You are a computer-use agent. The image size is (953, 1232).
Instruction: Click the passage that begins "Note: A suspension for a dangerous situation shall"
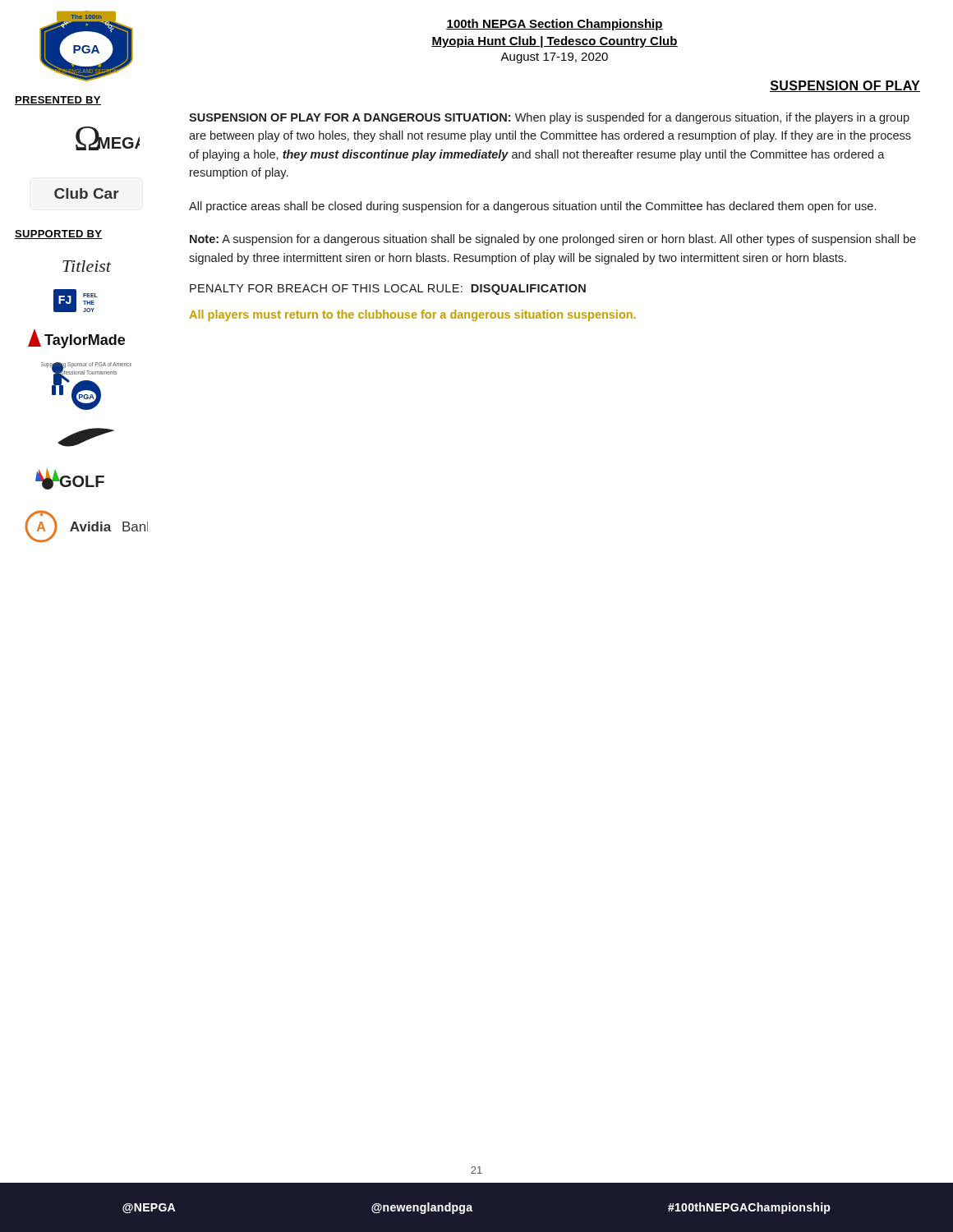553,248
